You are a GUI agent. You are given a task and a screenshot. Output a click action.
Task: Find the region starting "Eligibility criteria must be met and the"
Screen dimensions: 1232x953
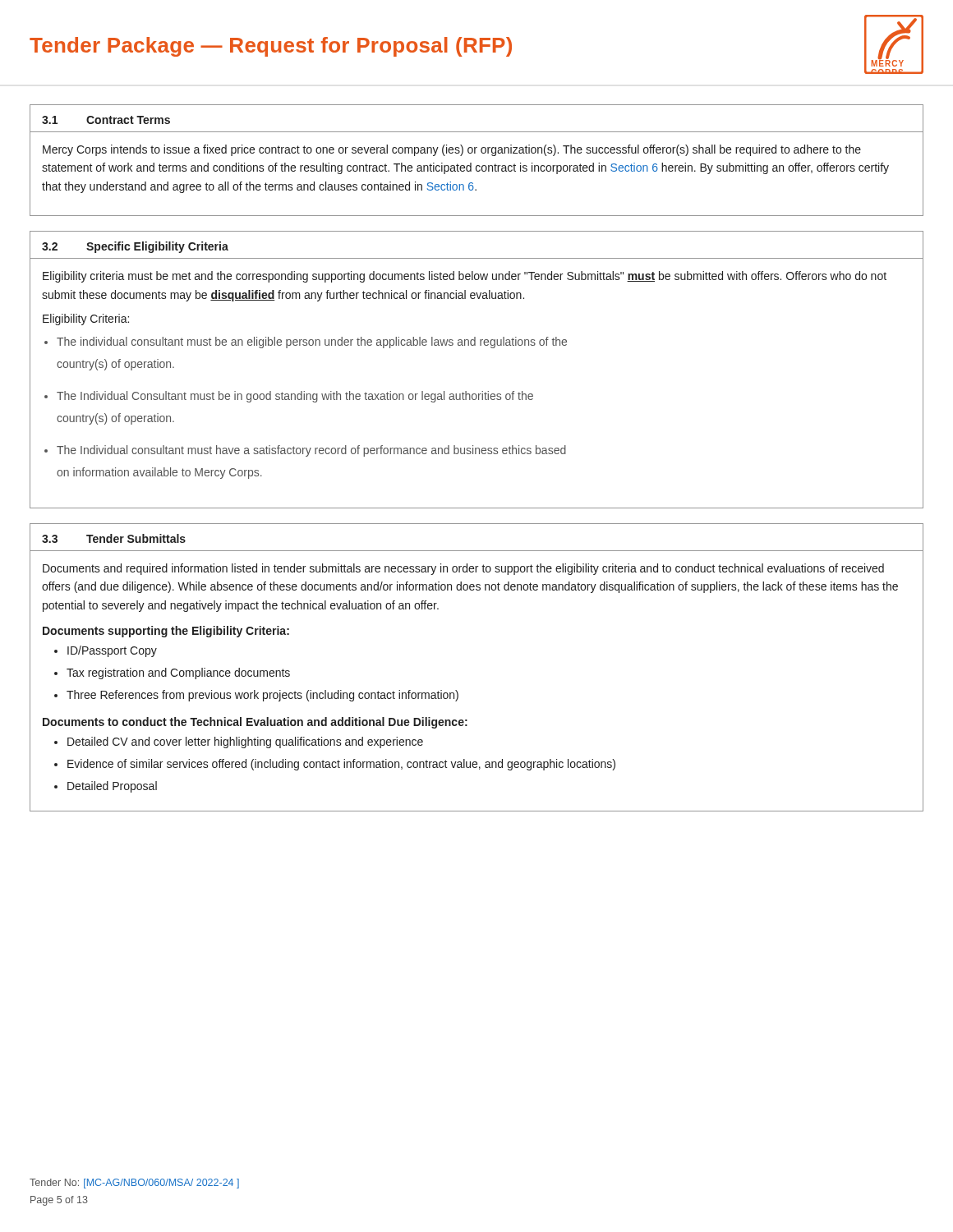(x=476, y=285)
